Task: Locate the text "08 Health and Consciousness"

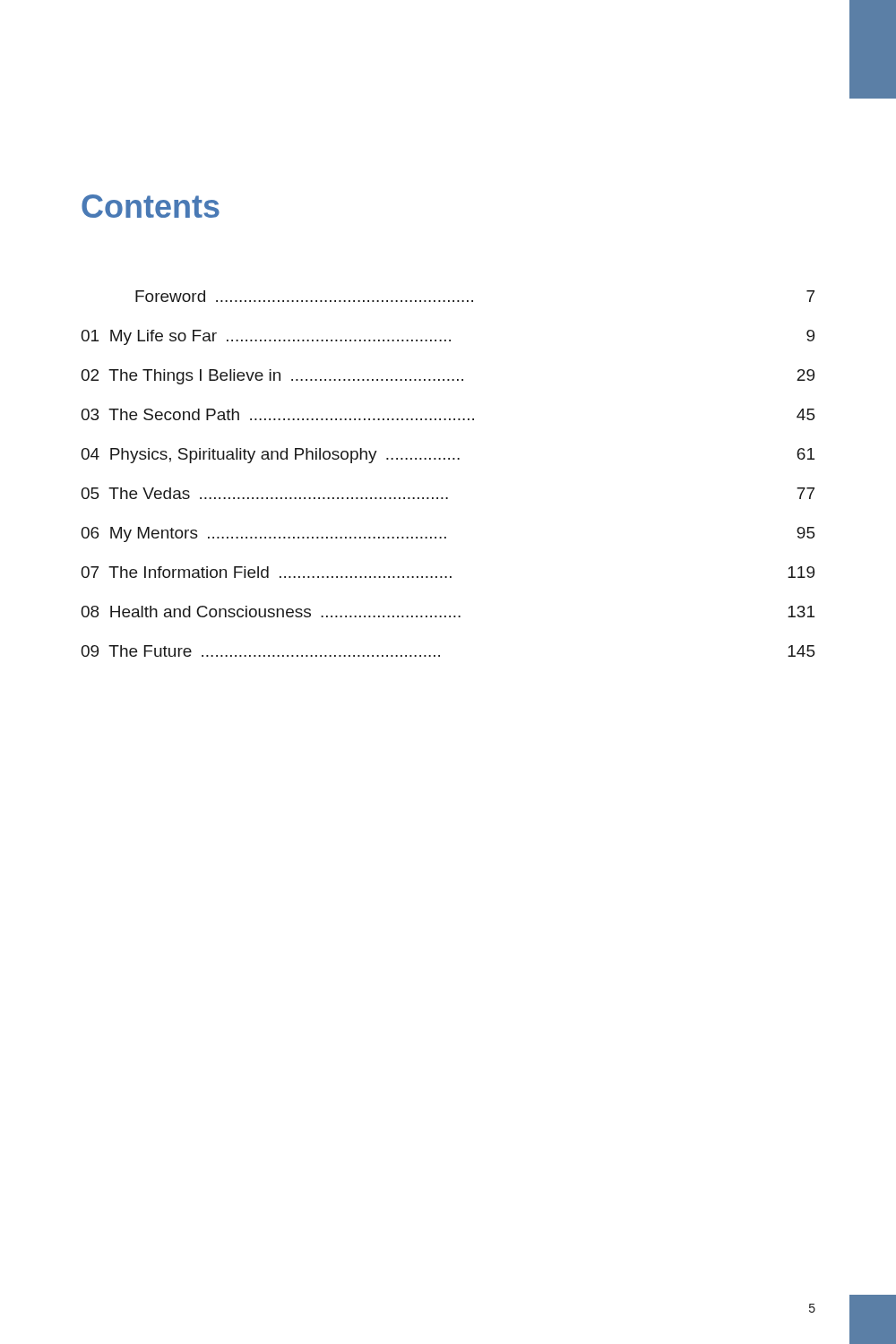Action: coord(448,612)
